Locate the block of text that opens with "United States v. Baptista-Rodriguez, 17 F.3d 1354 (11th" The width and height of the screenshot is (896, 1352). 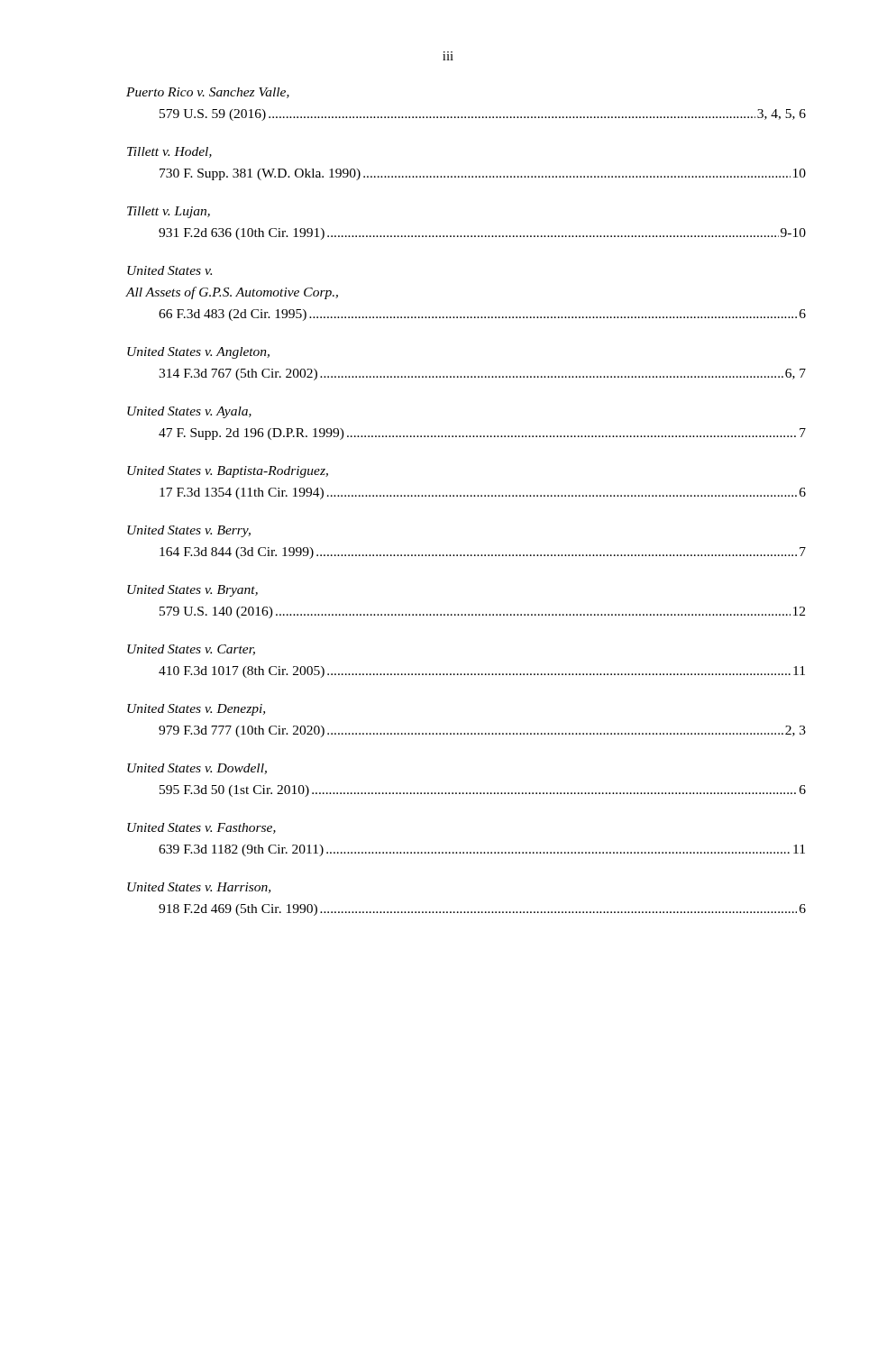coord(228,472)
